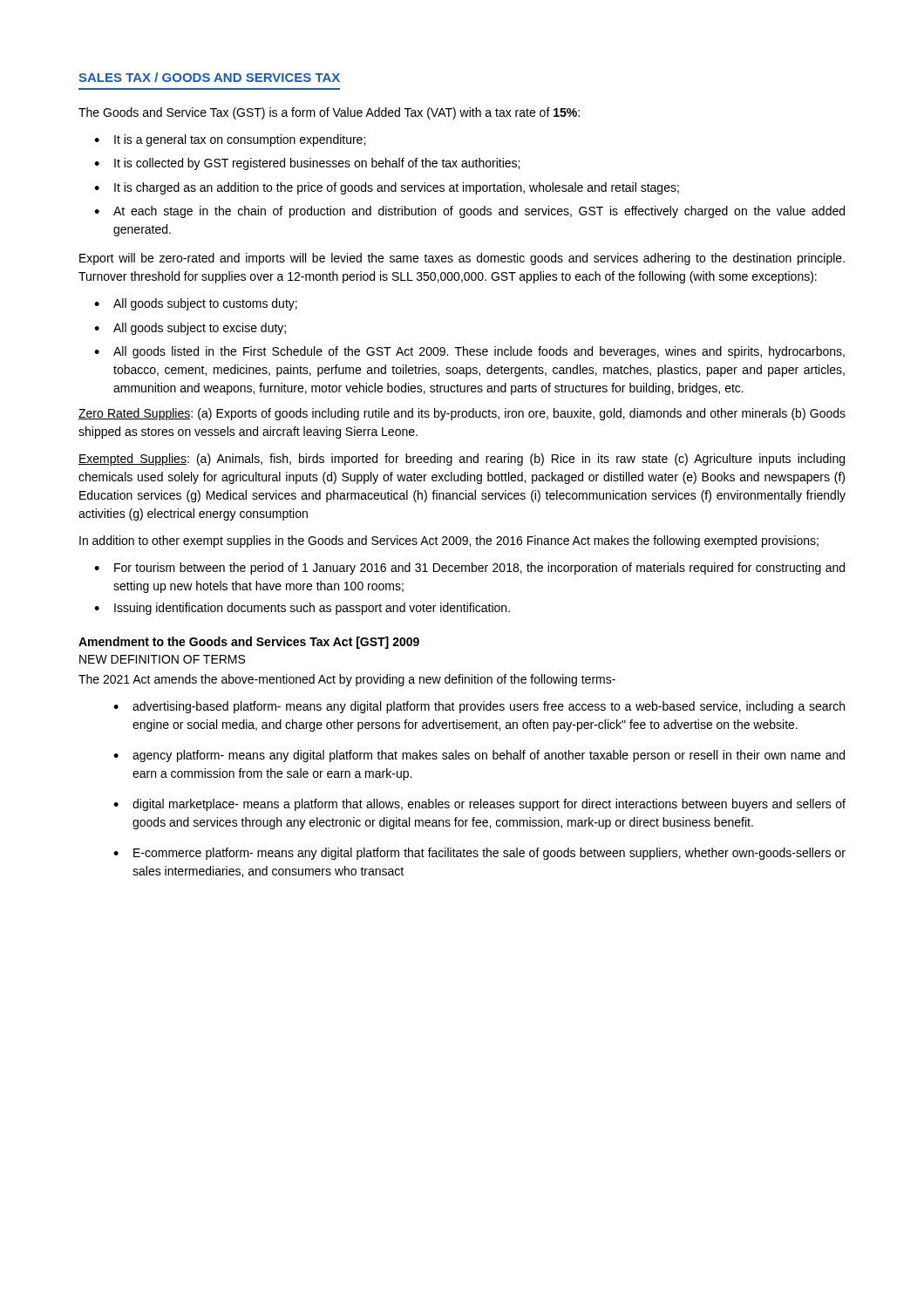The width and height of the screenshot is (924, 1308).
Task: Locate the list item that says "• advertising-based platform- means any"
Action: click(x=479, y=716)
